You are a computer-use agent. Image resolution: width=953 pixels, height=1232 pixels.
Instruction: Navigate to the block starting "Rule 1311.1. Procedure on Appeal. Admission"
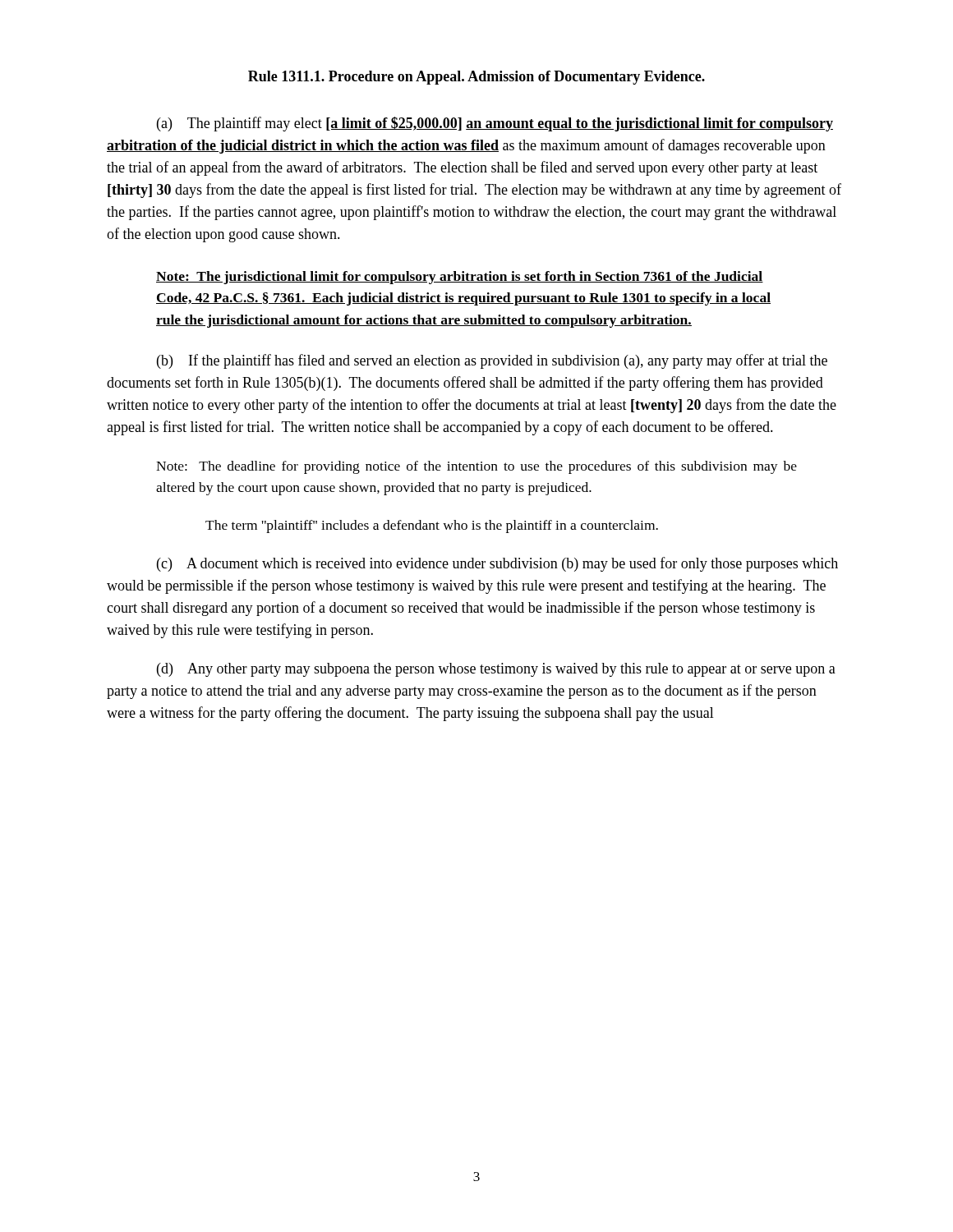click(476, 76)
